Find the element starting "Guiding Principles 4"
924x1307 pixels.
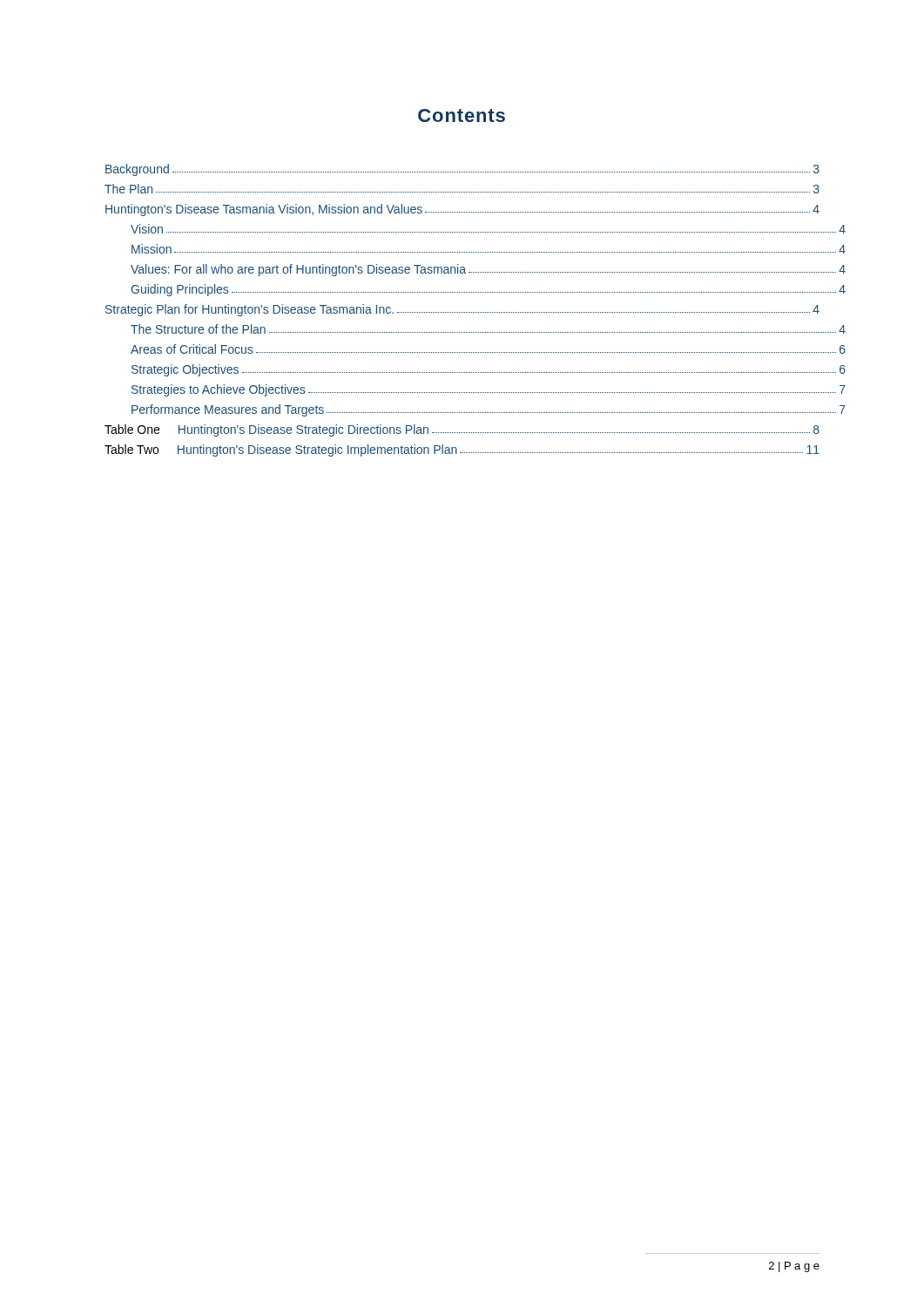coord(462,289)
